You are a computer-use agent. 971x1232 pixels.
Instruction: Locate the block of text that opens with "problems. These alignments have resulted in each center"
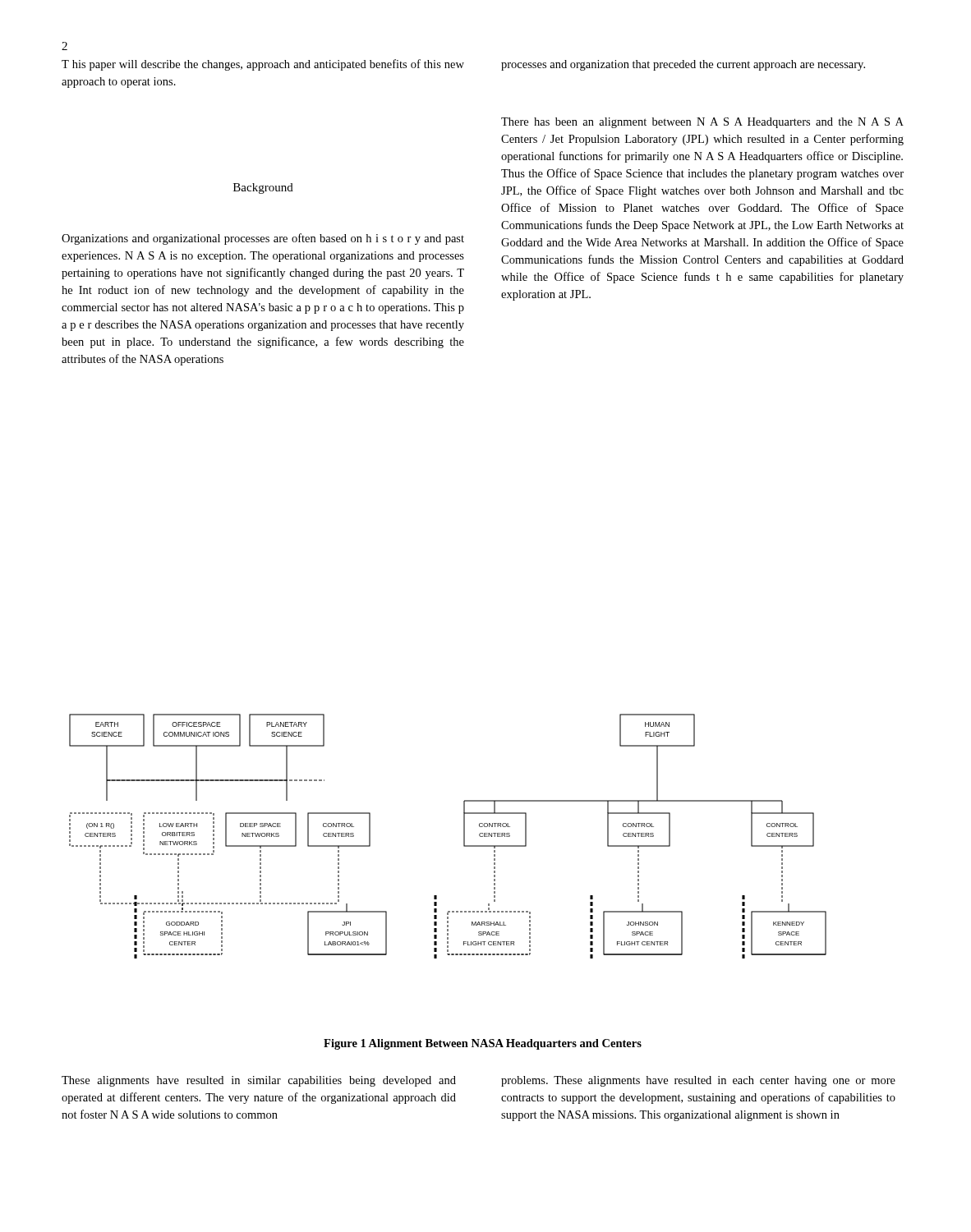698,1097
